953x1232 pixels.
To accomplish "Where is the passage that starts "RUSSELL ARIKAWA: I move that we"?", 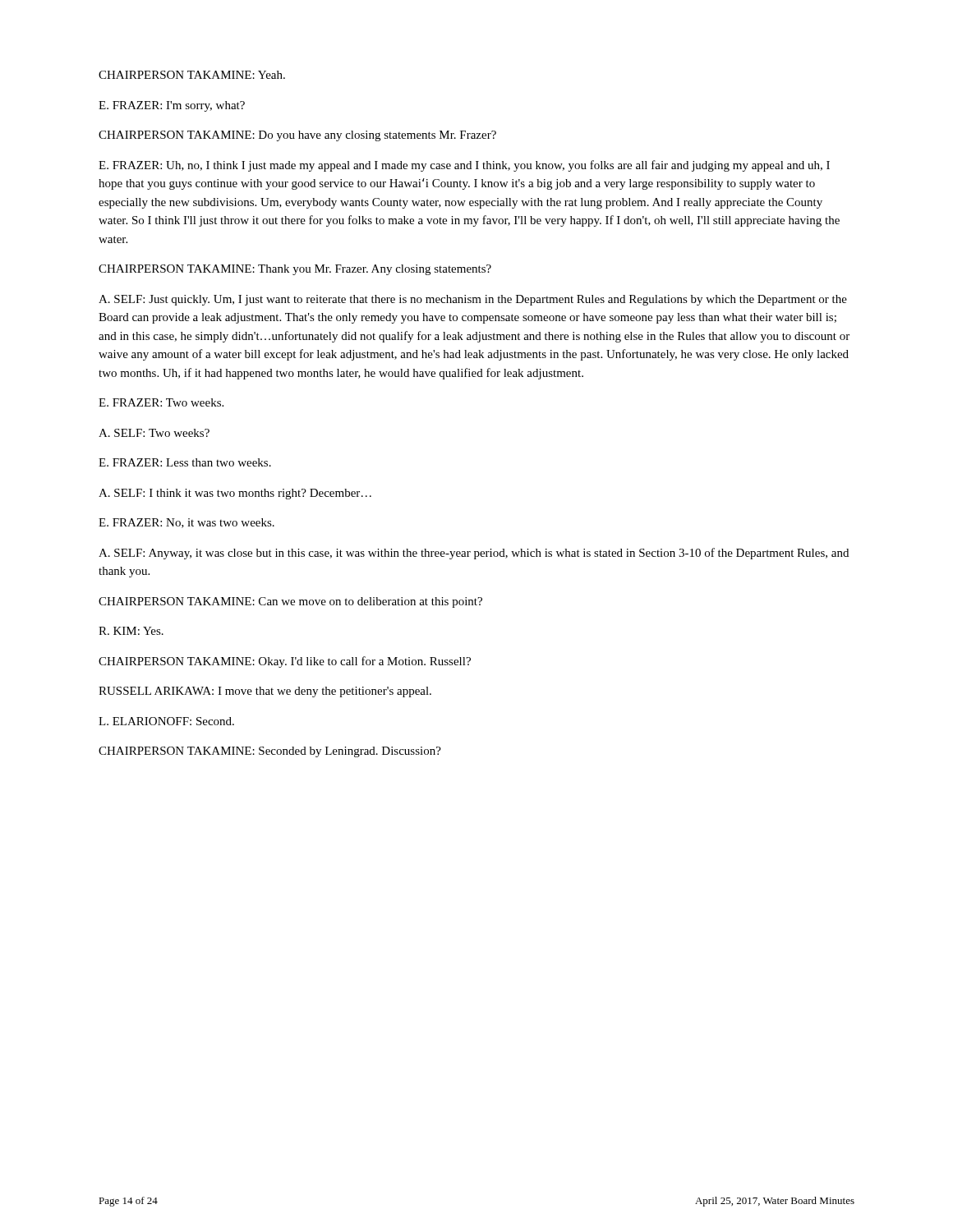I will coord(265,691).
